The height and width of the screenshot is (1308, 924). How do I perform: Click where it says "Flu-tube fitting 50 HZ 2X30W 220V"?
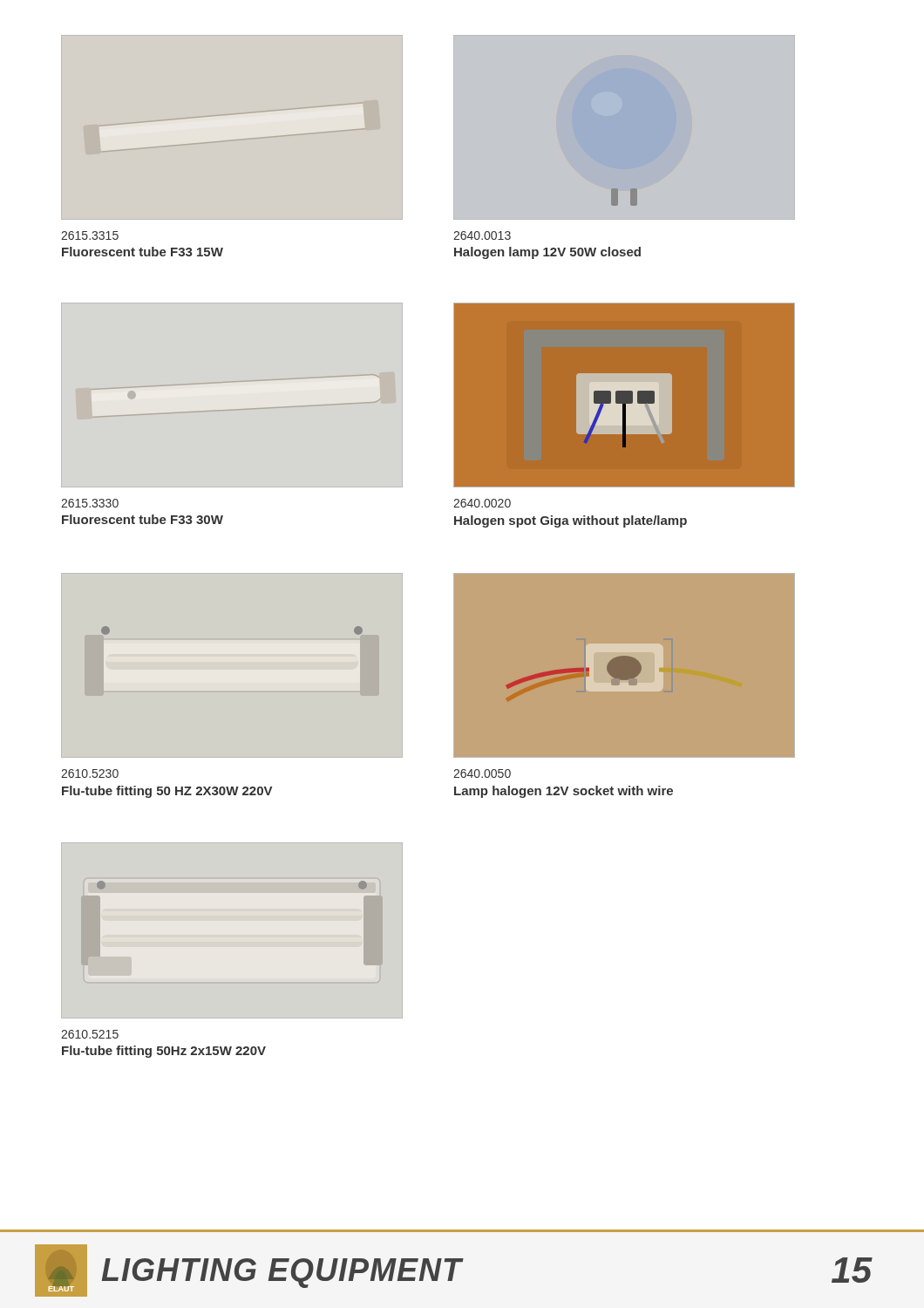[167, 790]
